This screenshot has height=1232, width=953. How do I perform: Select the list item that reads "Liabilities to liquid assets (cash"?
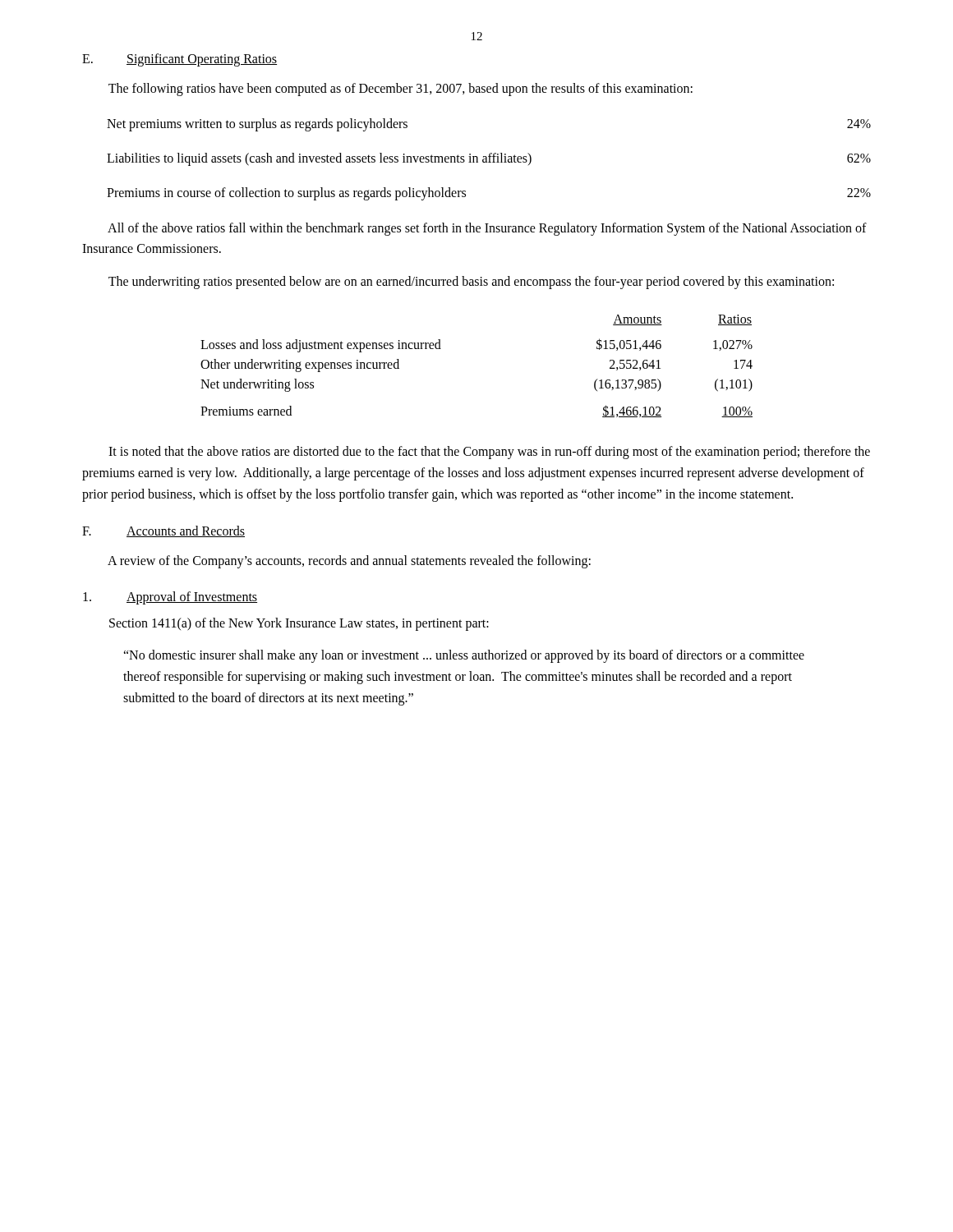(x=489, y=158)
